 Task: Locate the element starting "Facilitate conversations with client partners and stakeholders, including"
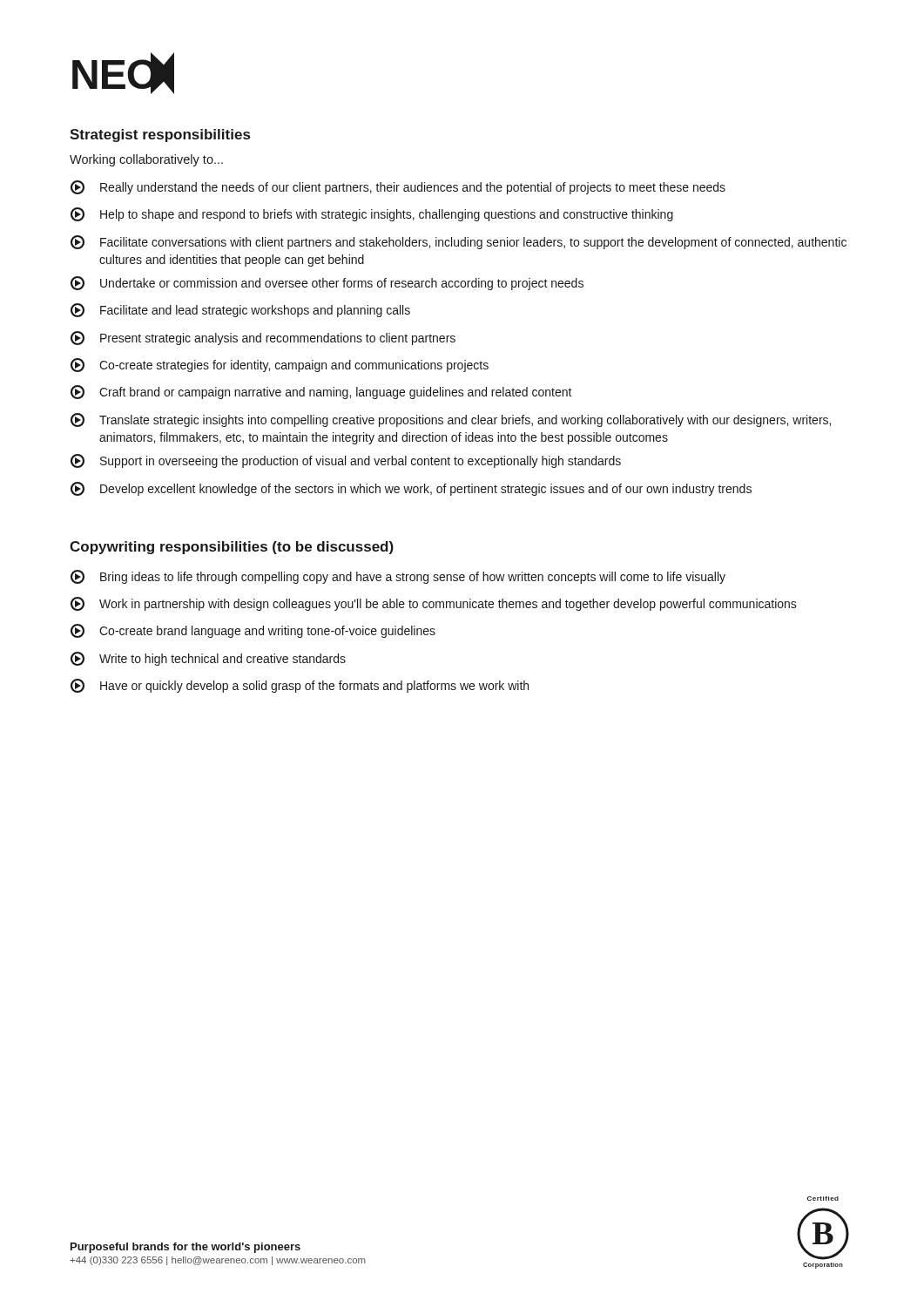click(462, 251)
